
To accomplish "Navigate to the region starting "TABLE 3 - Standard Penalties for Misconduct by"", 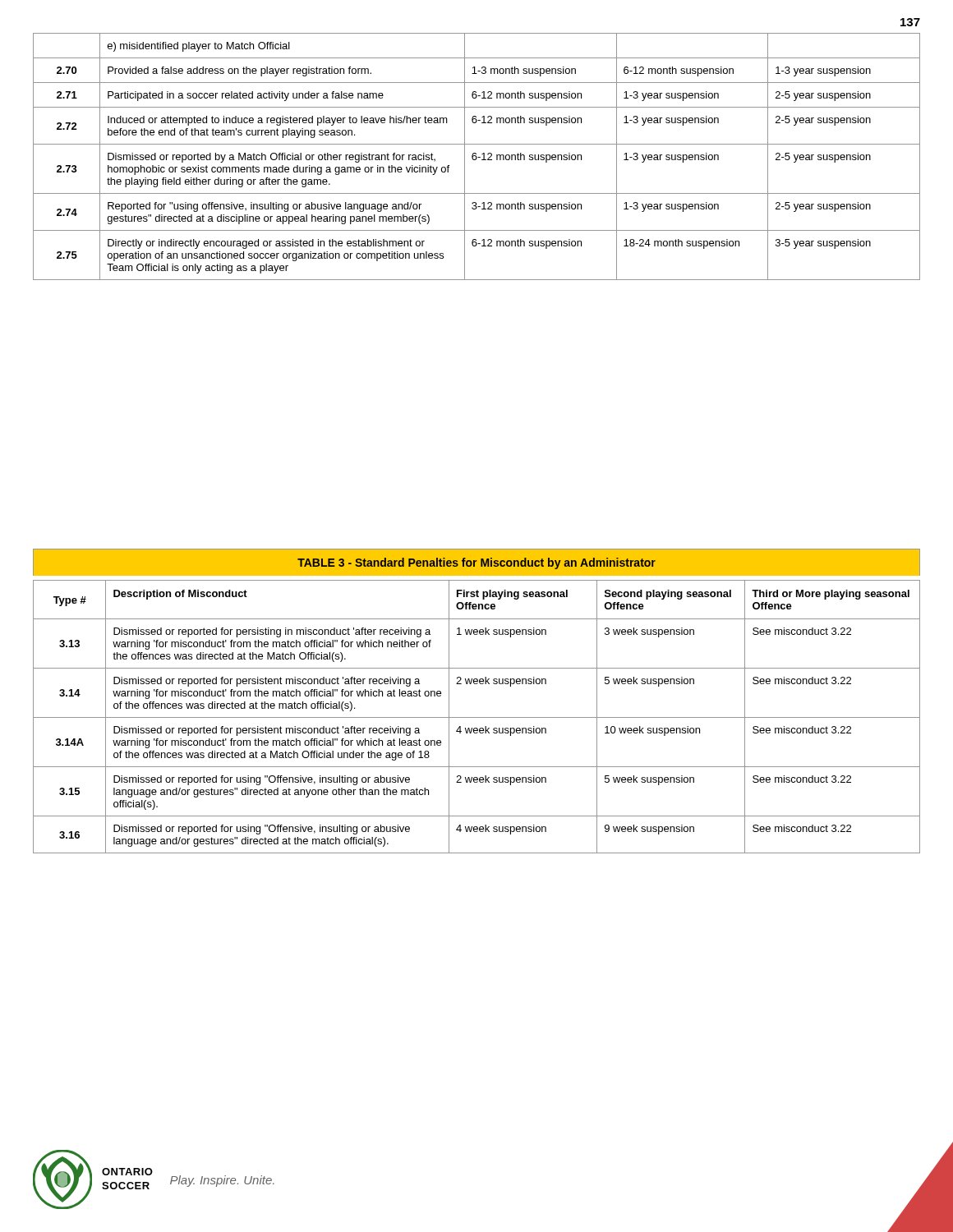I will pos(476,563).
